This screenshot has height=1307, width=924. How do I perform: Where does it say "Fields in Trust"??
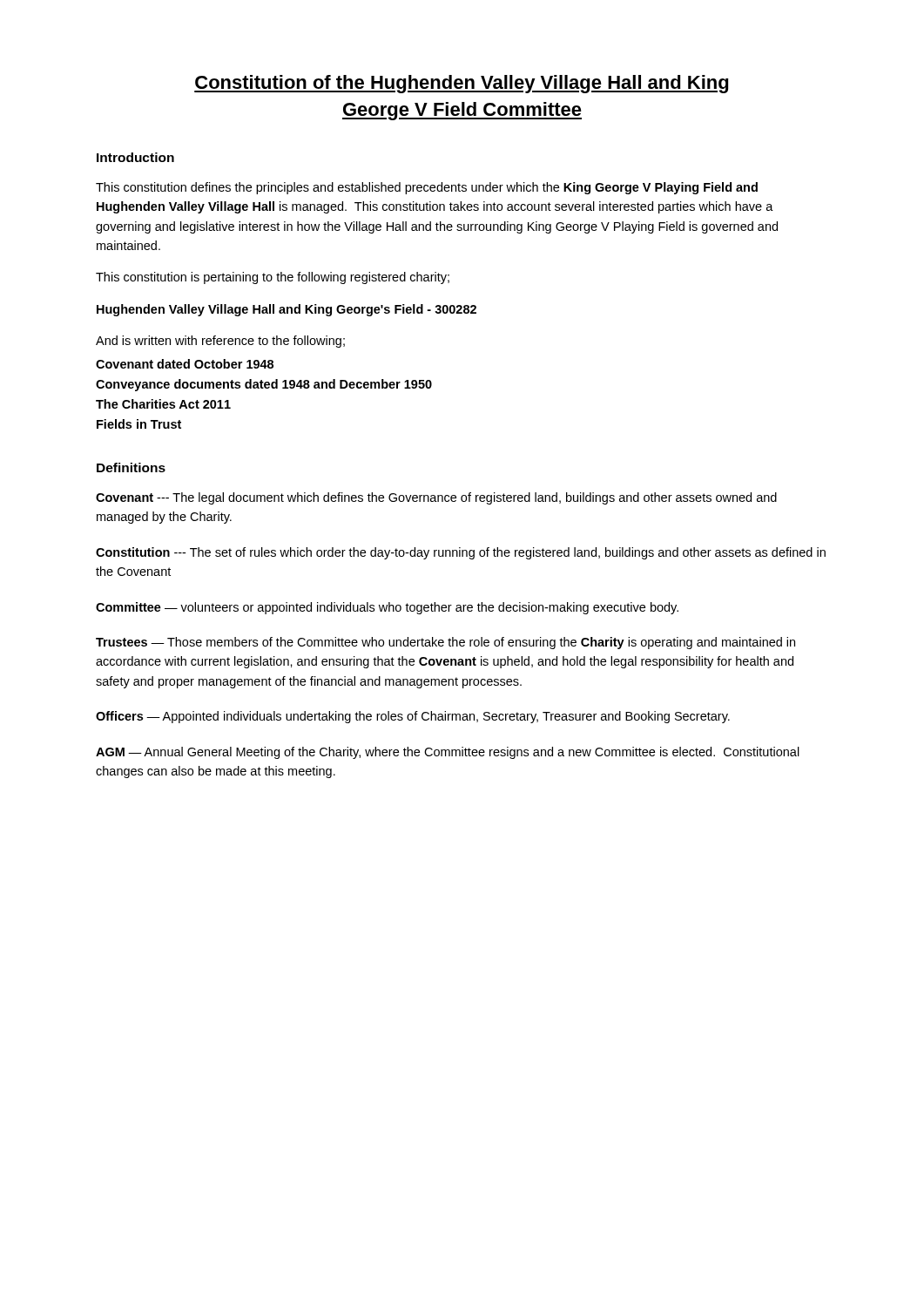[x=139, y=425]
